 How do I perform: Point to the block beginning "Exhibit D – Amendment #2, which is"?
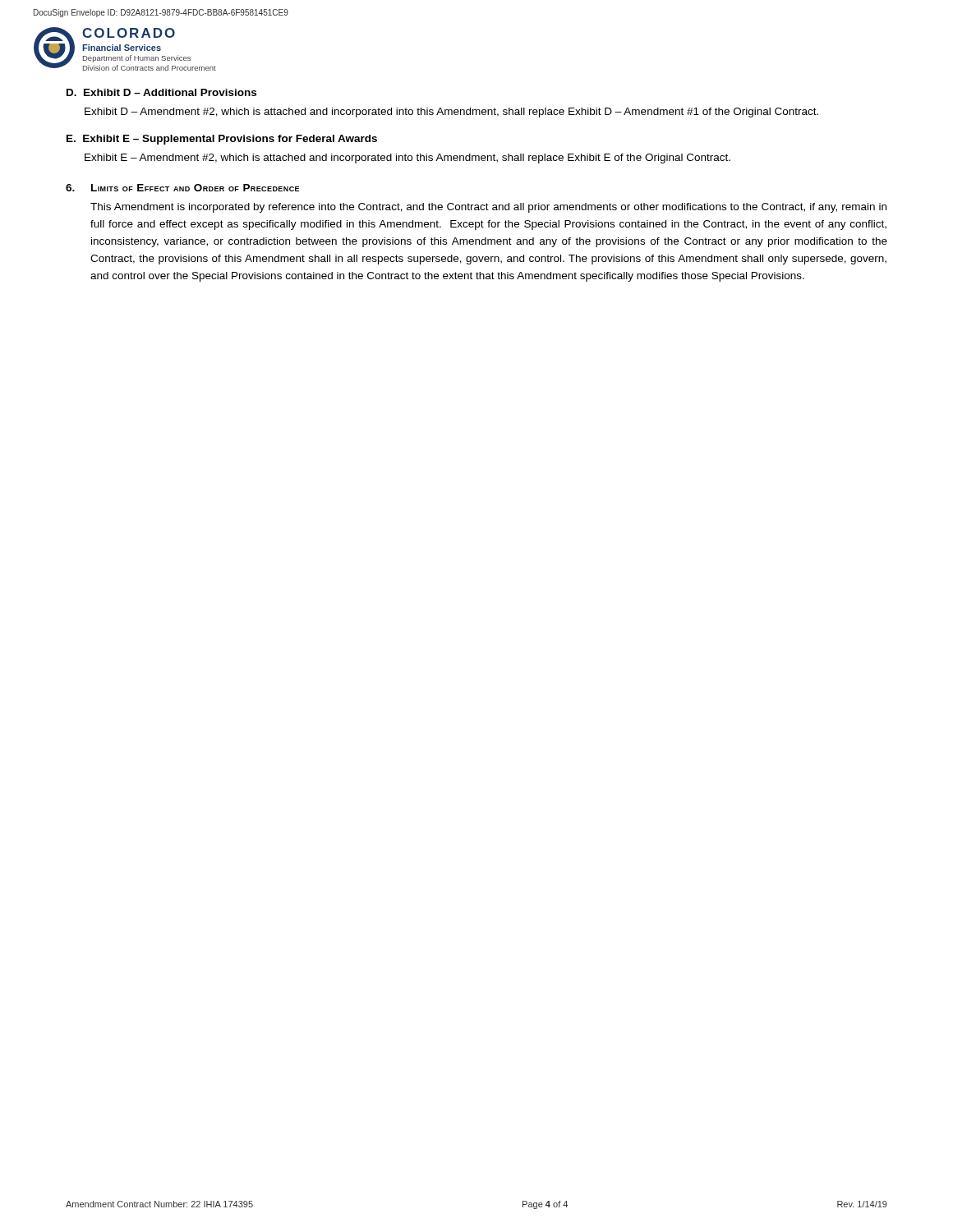pyautogui.click(x=452, y=111)
